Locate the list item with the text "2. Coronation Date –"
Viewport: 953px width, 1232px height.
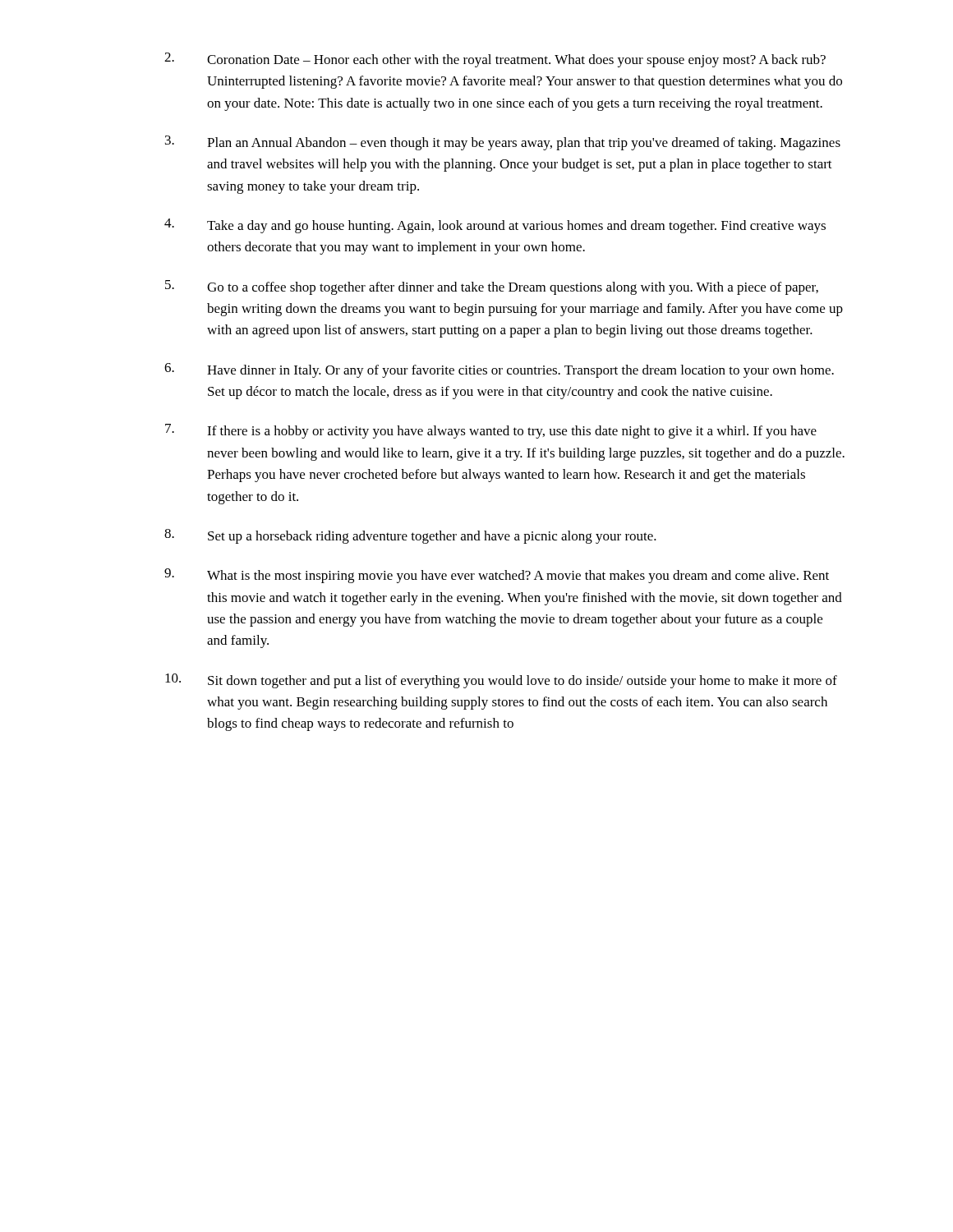[505, 82]
